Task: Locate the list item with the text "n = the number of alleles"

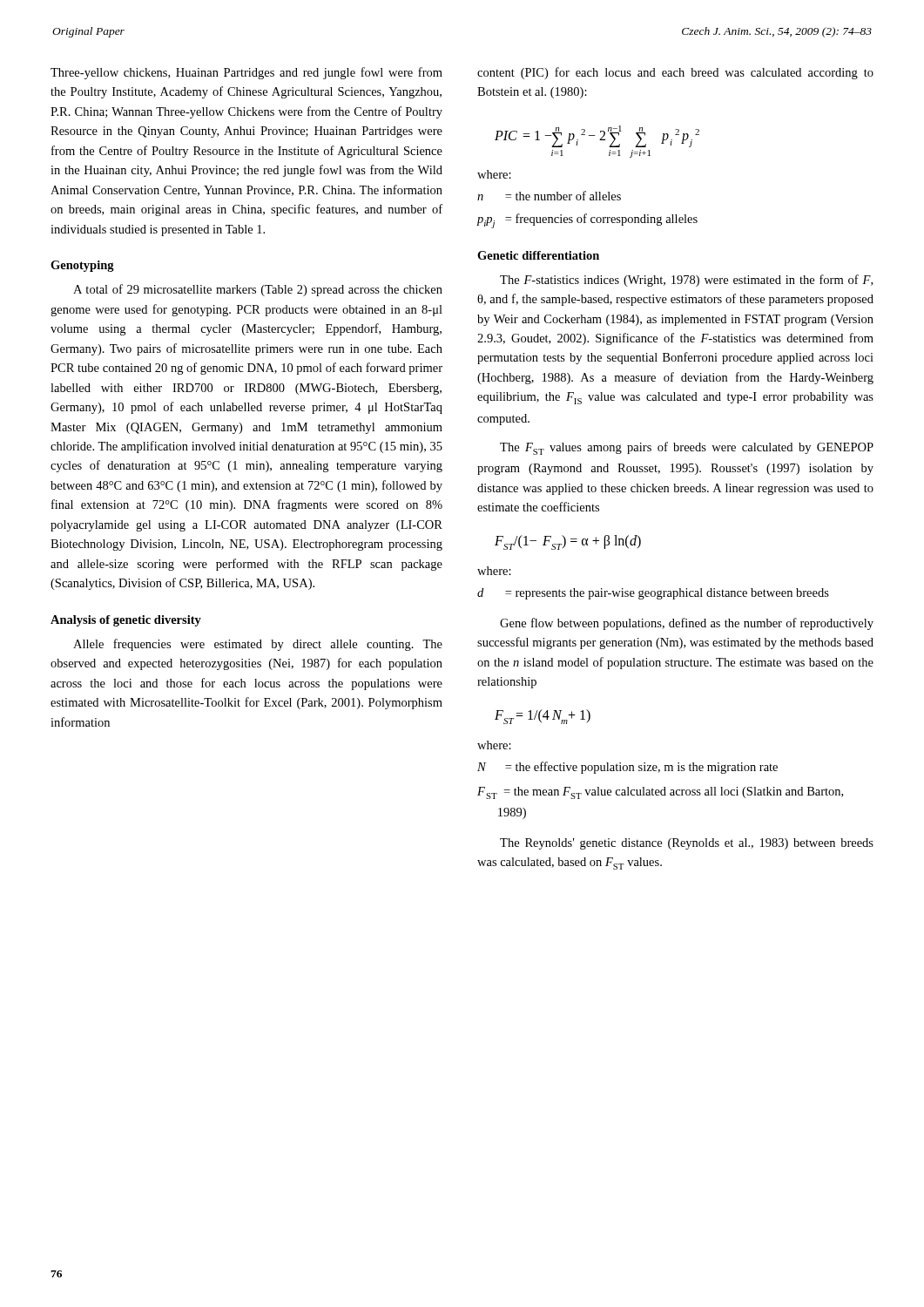Action: pos(549,197)
